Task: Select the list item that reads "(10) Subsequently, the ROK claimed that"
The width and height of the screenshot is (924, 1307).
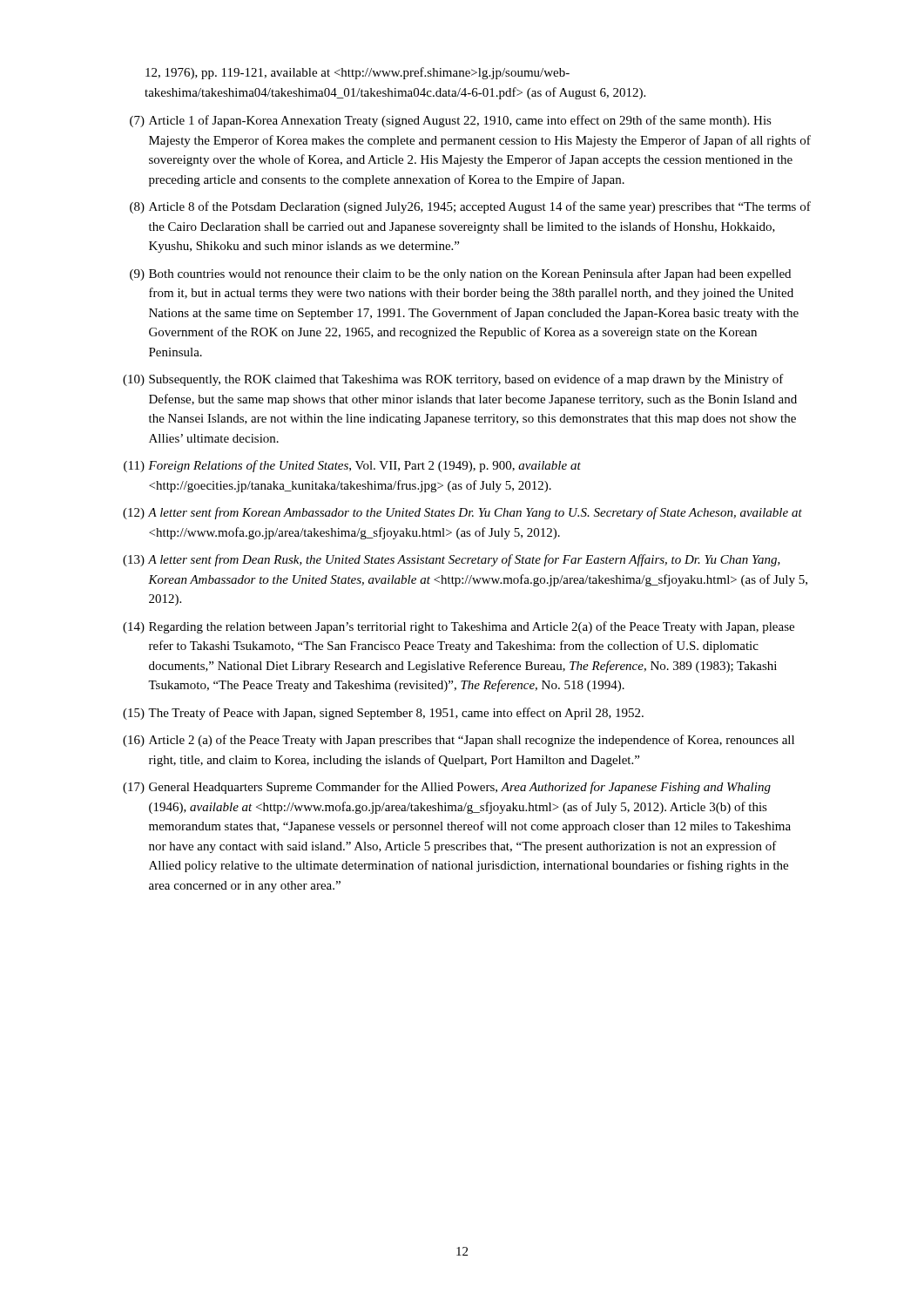Action: point(462,409)
